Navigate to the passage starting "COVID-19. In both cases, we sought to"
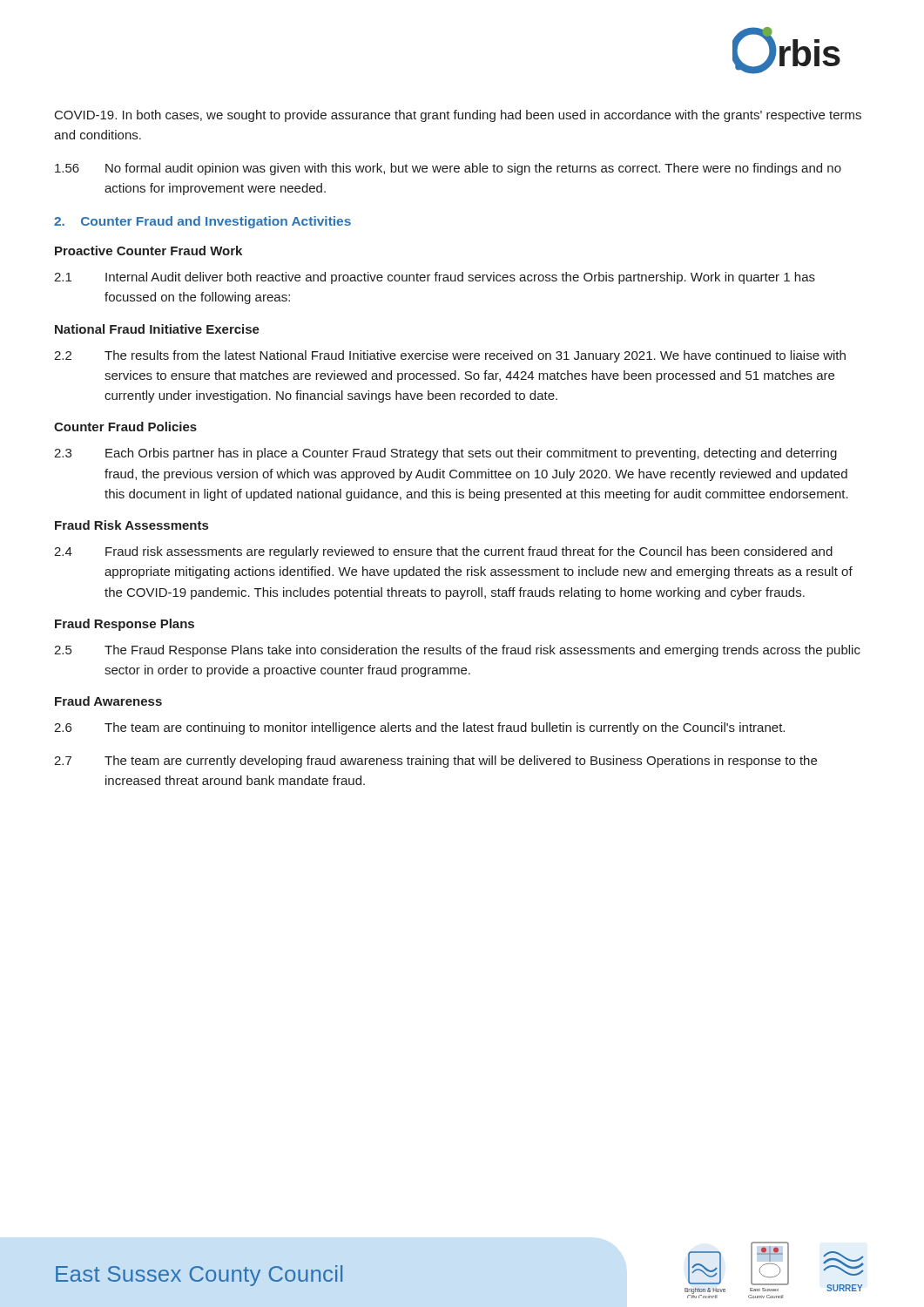This screenshot has height=1307, width=924. tap(458, 125)
